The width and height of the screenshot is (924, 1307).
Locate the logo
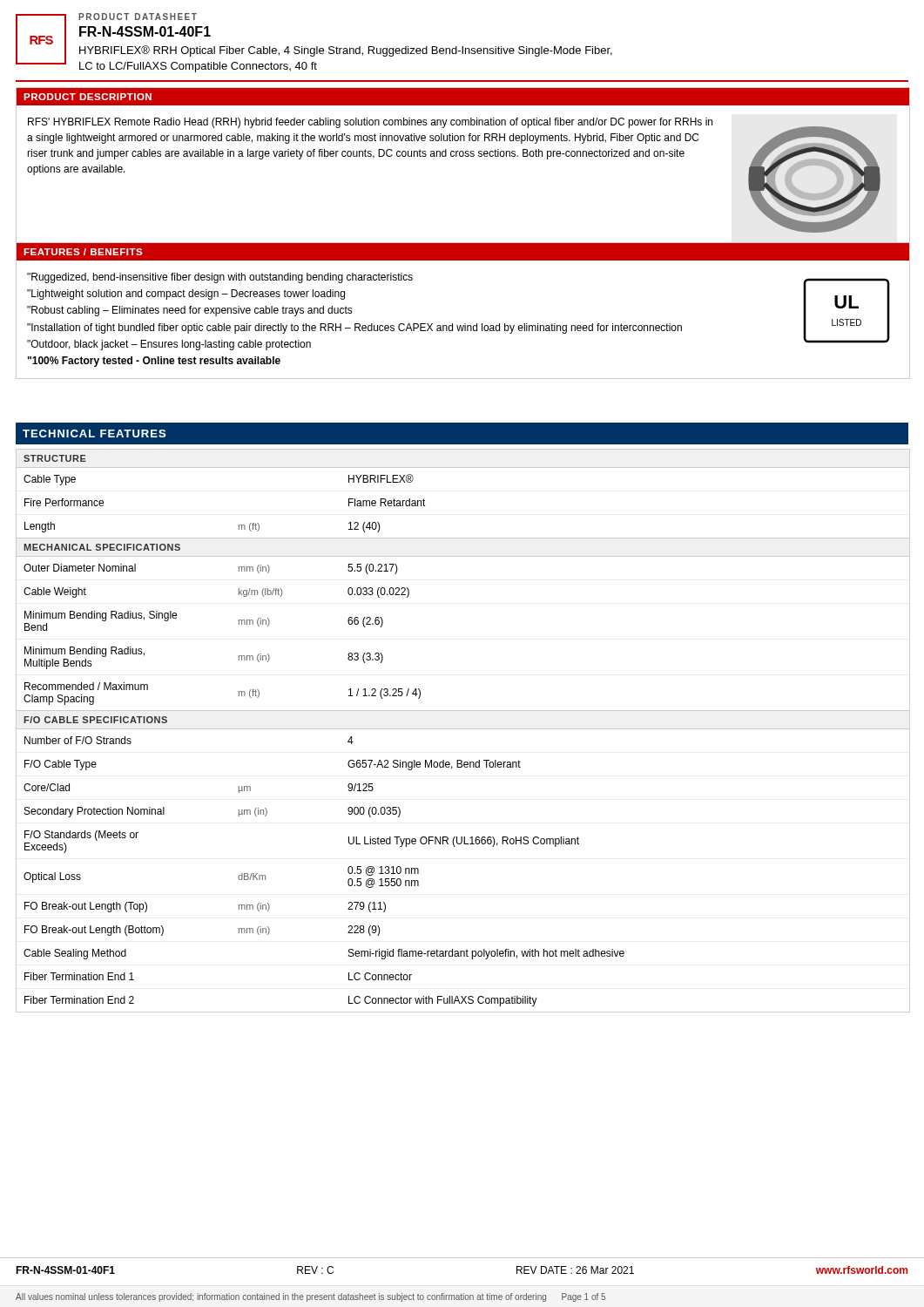[x=847, y=311]
